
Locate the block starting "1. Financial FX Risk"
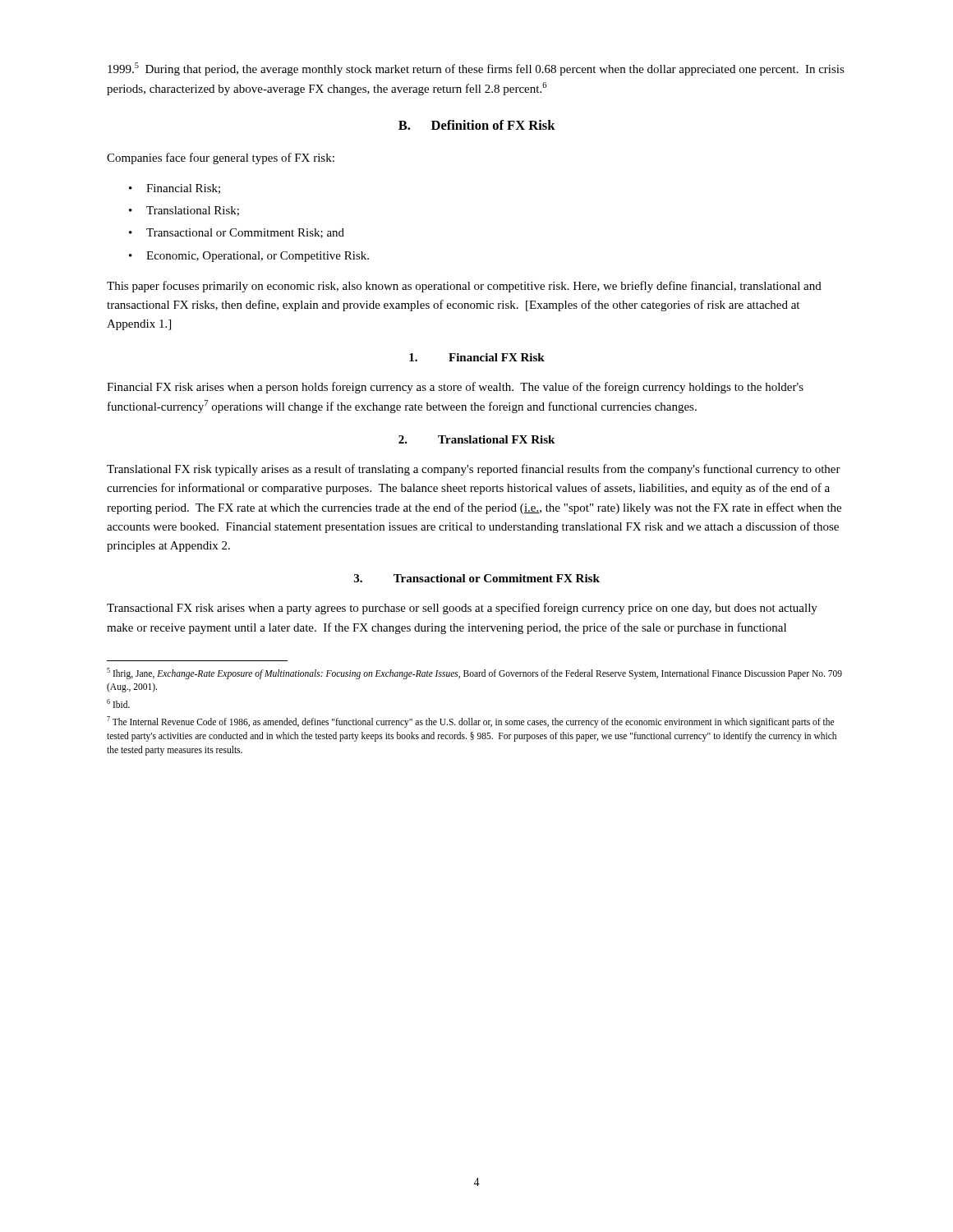476,357
